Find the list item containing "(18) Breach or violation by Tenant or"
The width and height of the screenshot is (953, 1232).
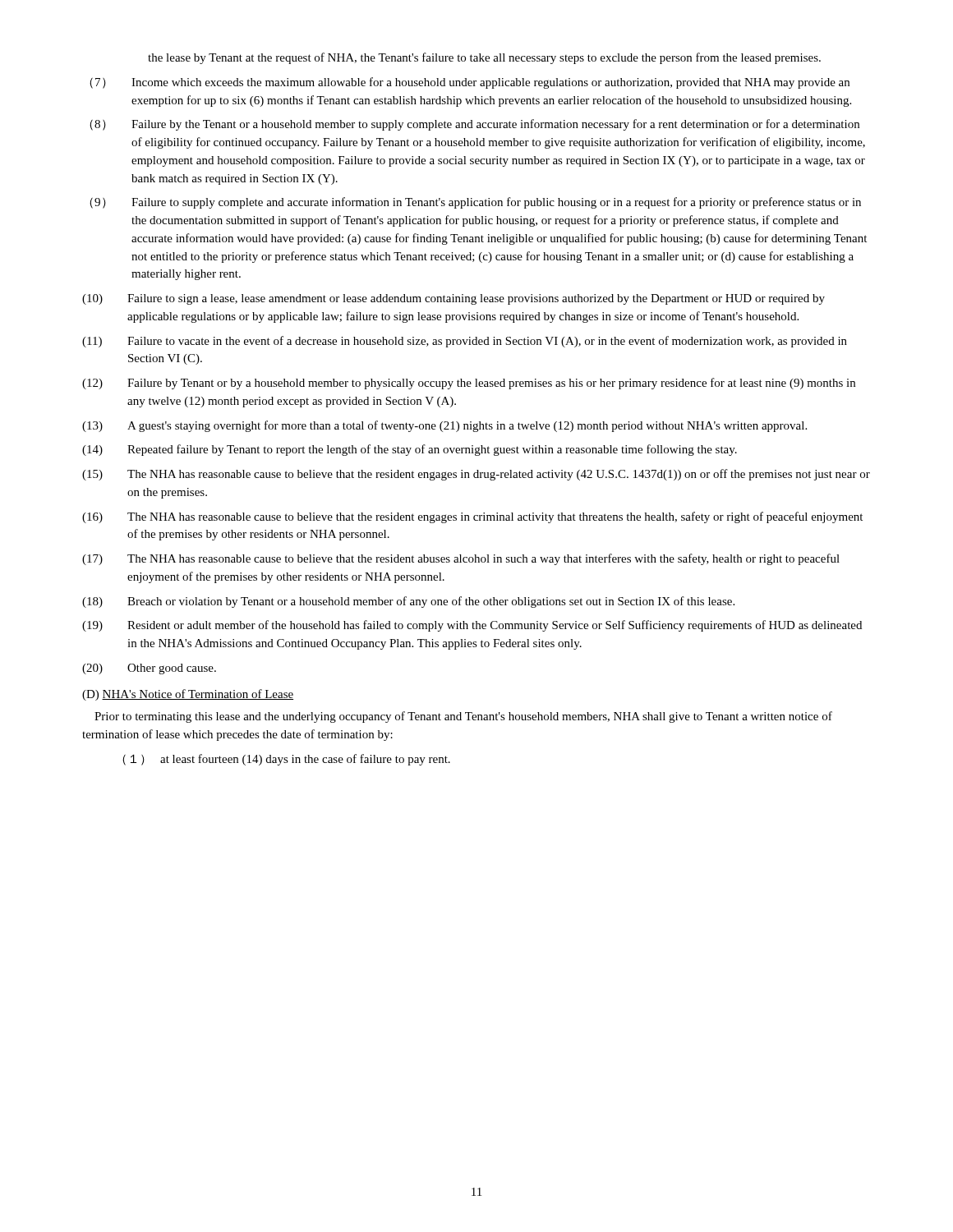pyautogui.click(x=476, y=602)
